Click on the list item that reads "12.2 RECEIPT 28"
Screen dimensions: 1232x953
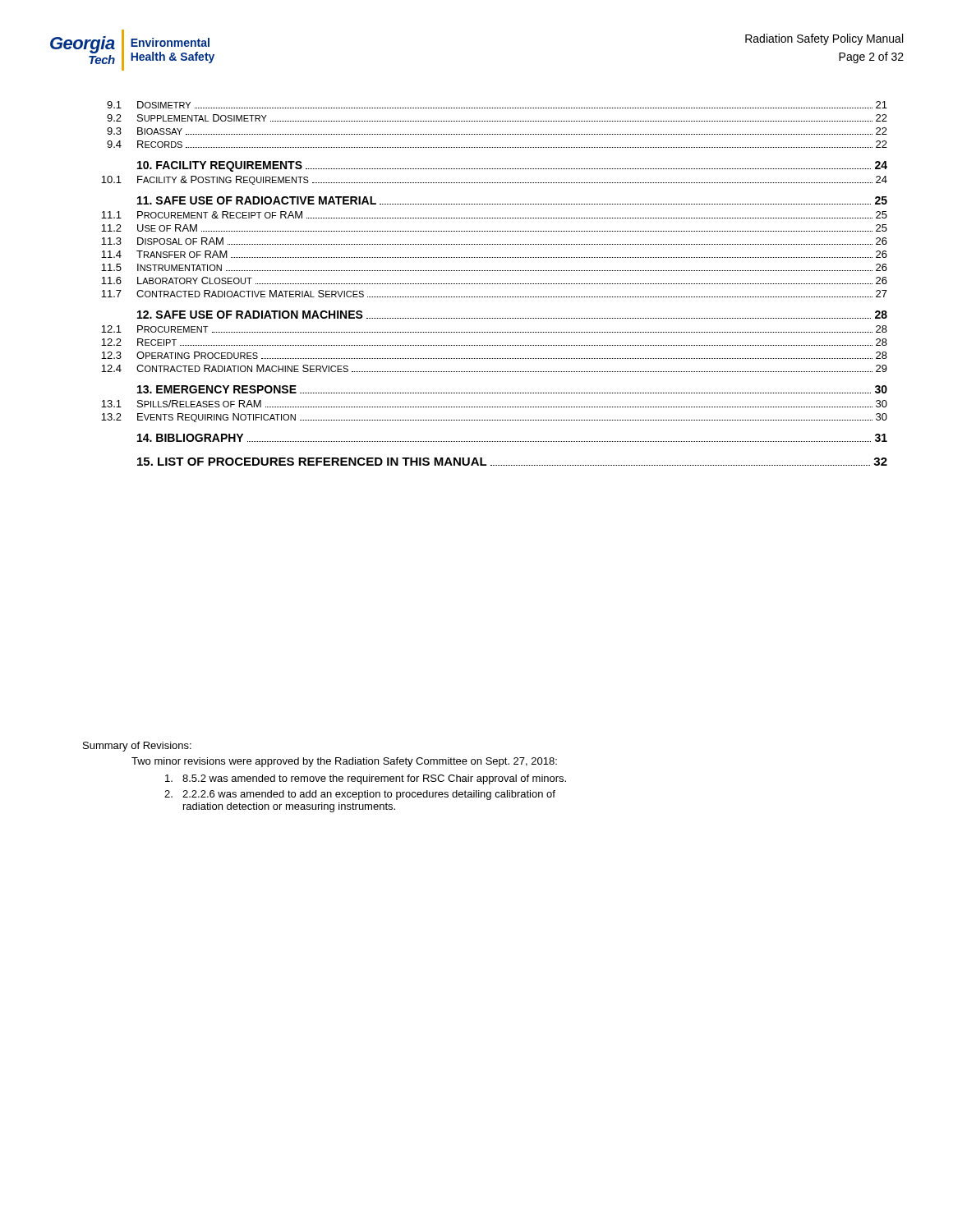(485, 342)
